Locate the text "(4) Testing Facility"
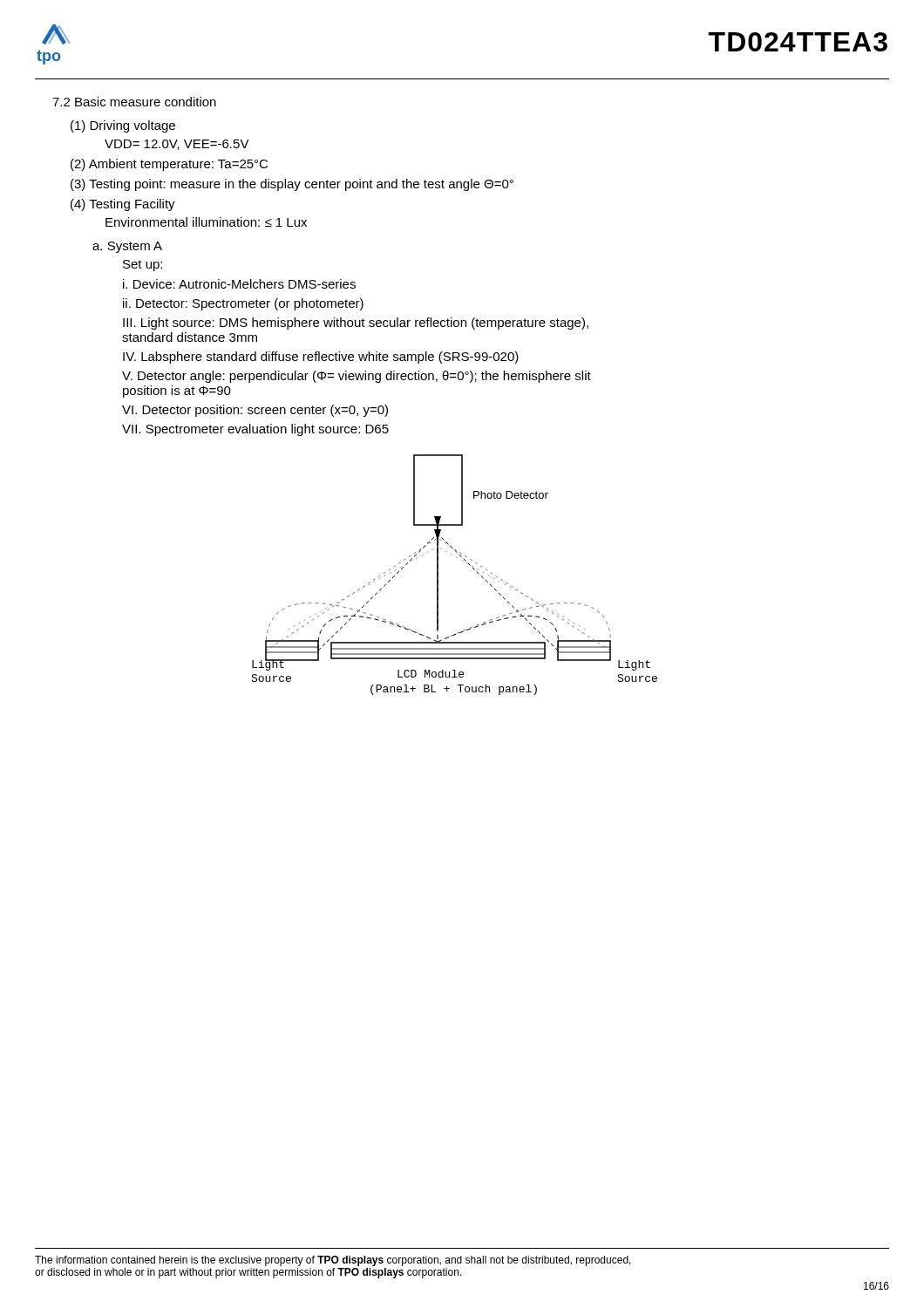Viewport: 924px width, 1308px height. click(x=122, y=204)
